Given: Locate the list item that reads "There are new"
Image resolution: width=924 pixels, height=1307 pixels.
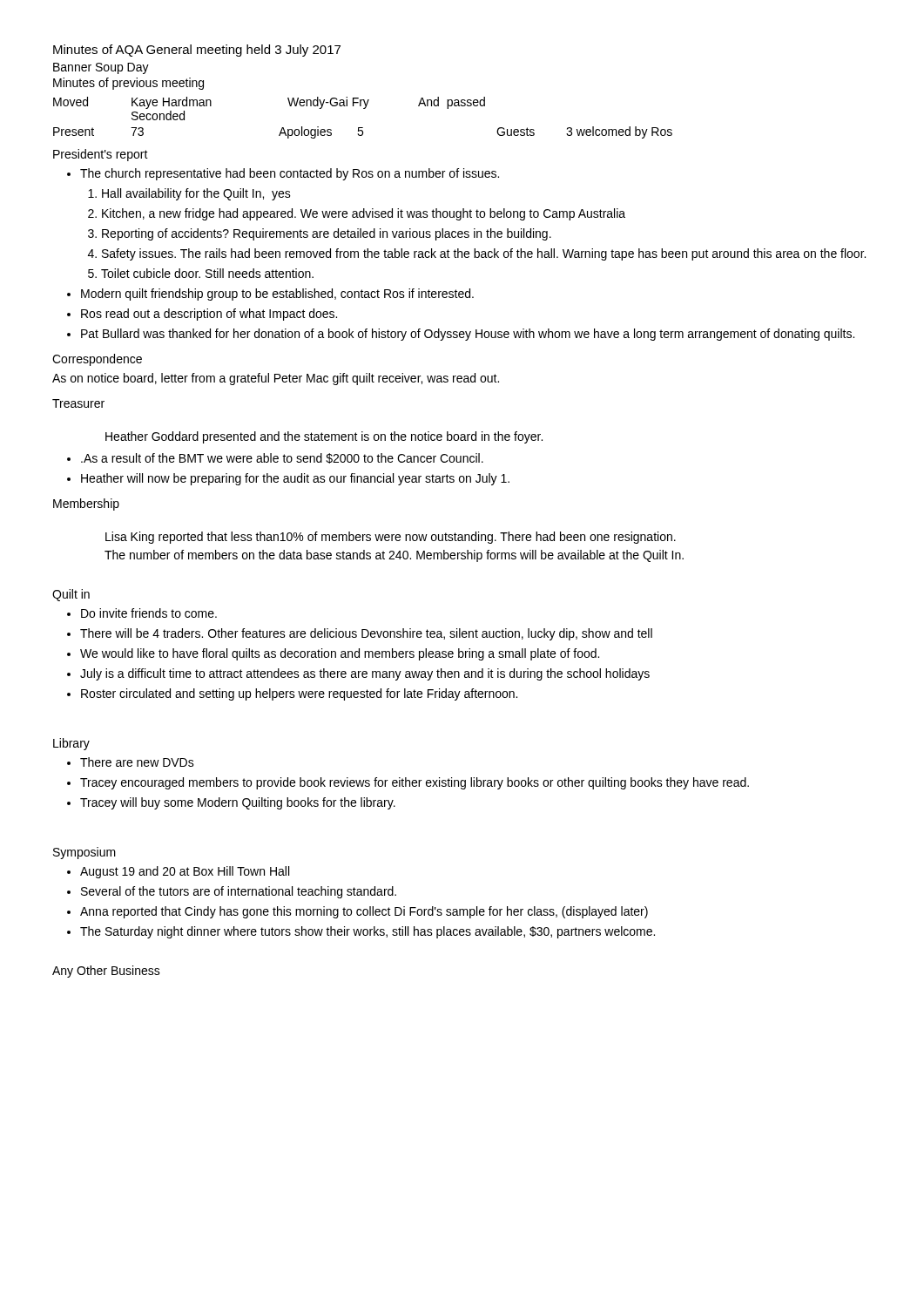Looking at the screenshot, I should point(137,762).
